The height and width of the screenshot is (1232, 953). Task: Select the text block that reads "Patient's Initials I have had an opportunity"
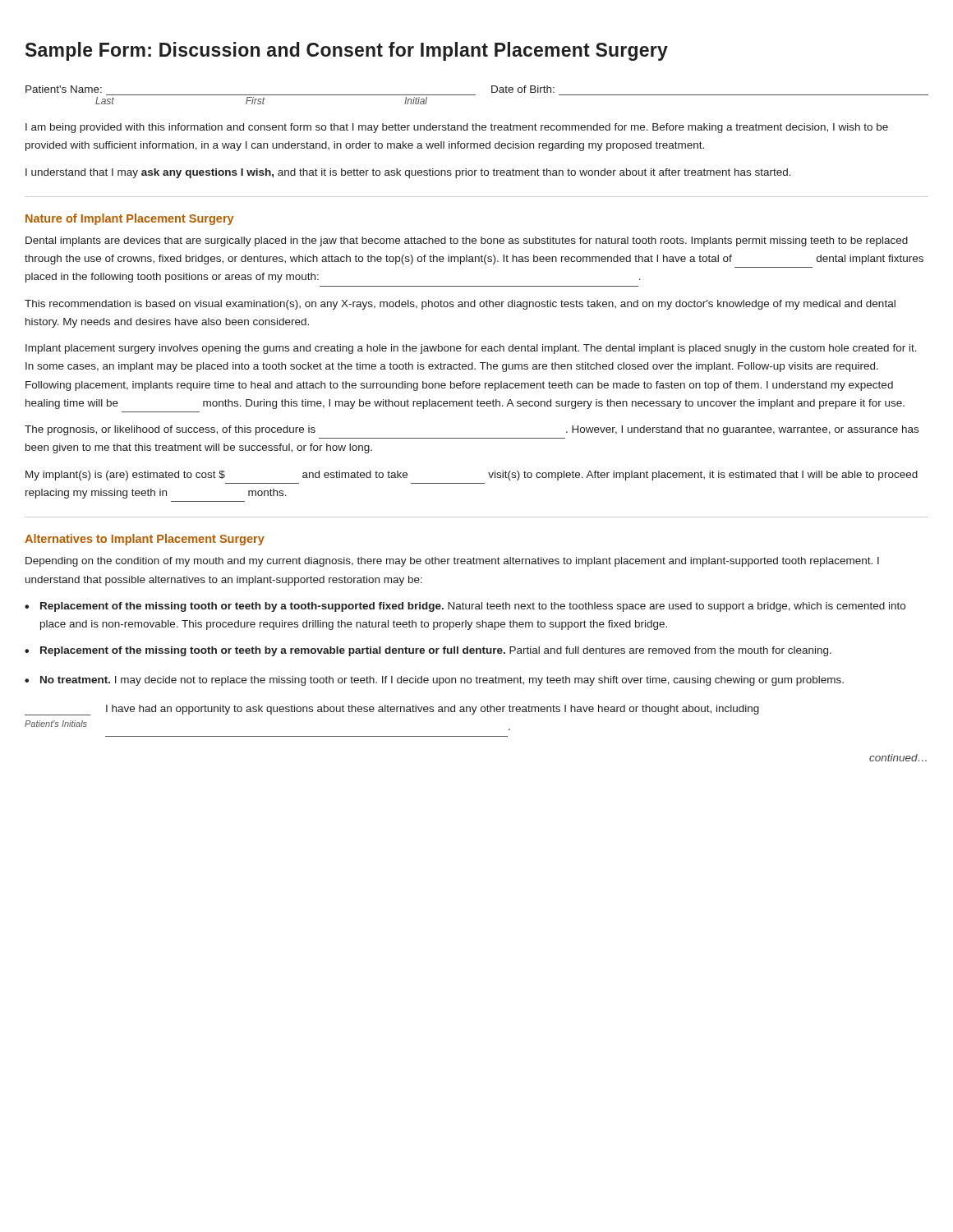[476, 718]
